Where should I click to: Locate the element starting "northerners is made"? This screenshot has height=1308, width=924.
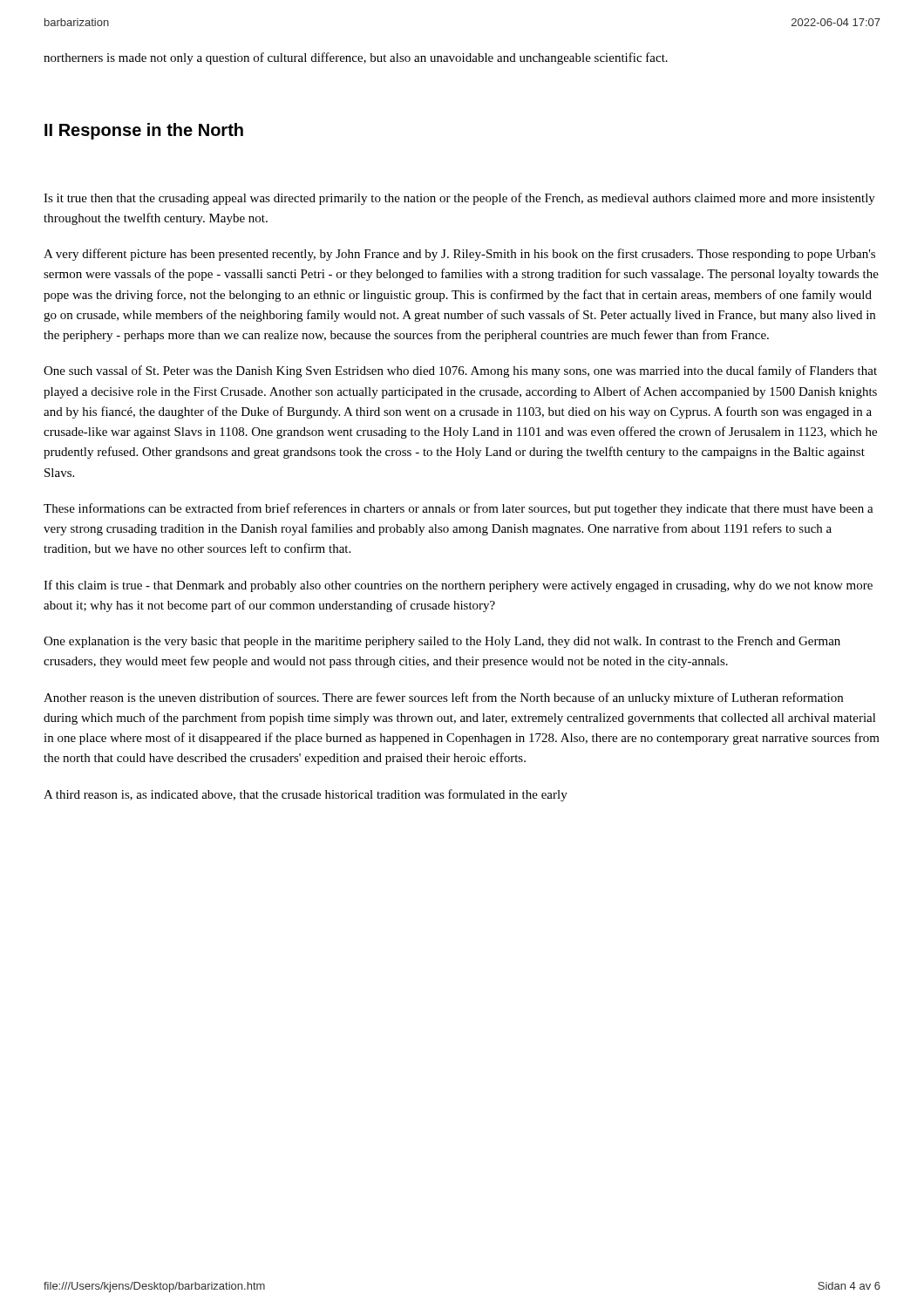click(x=356, y=58)
